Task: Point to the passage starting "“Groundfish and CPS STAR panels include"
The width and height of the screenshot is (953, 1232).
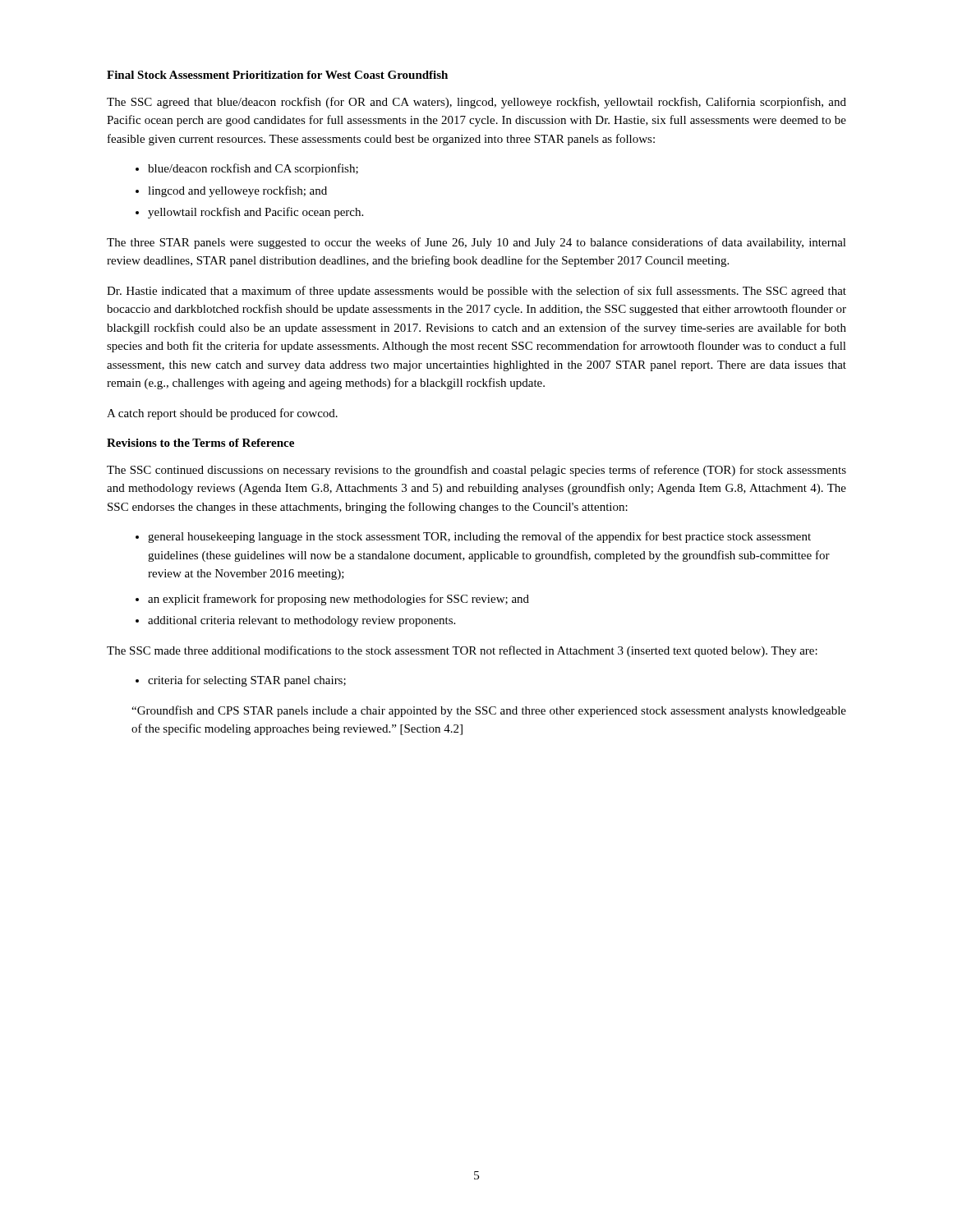Action: pos(489,719)
